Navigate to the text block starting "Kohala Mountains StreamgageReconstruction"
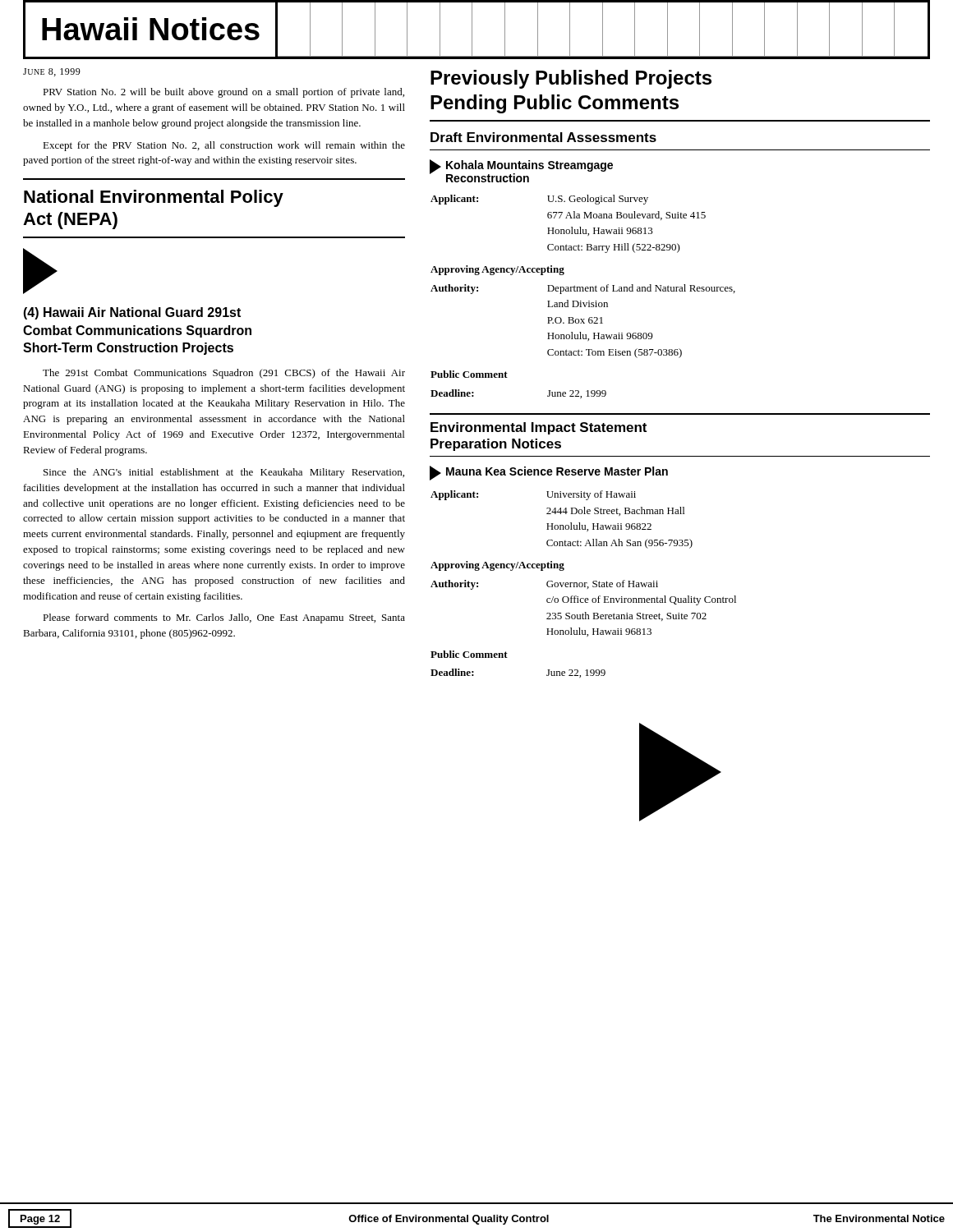Screen dimensions: 1232x953 click(x=522, y=172)
